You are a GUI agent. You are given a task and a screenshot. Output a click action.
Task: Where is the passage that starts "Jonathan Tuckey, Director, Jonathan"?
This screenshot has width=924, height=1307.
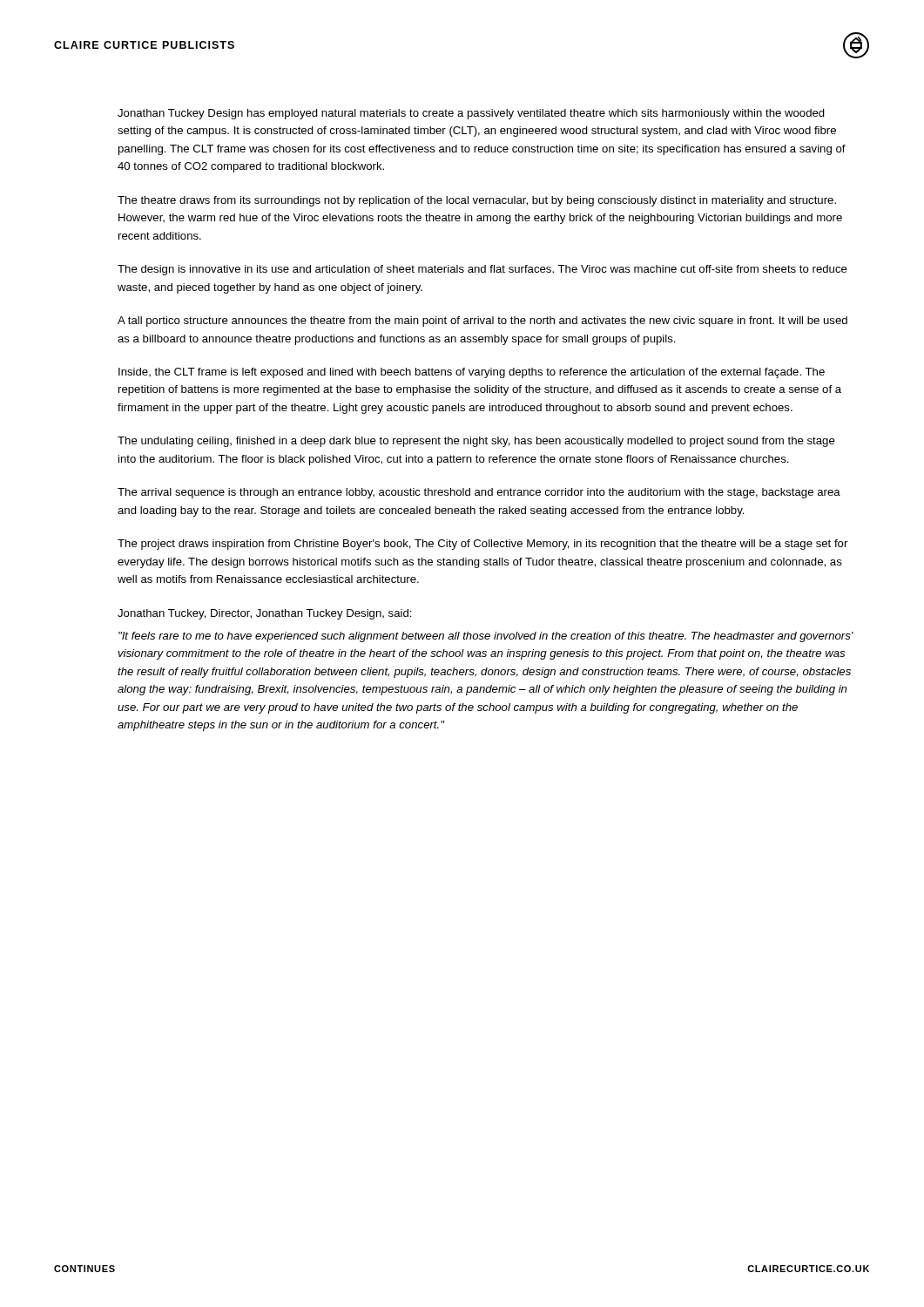265,613
